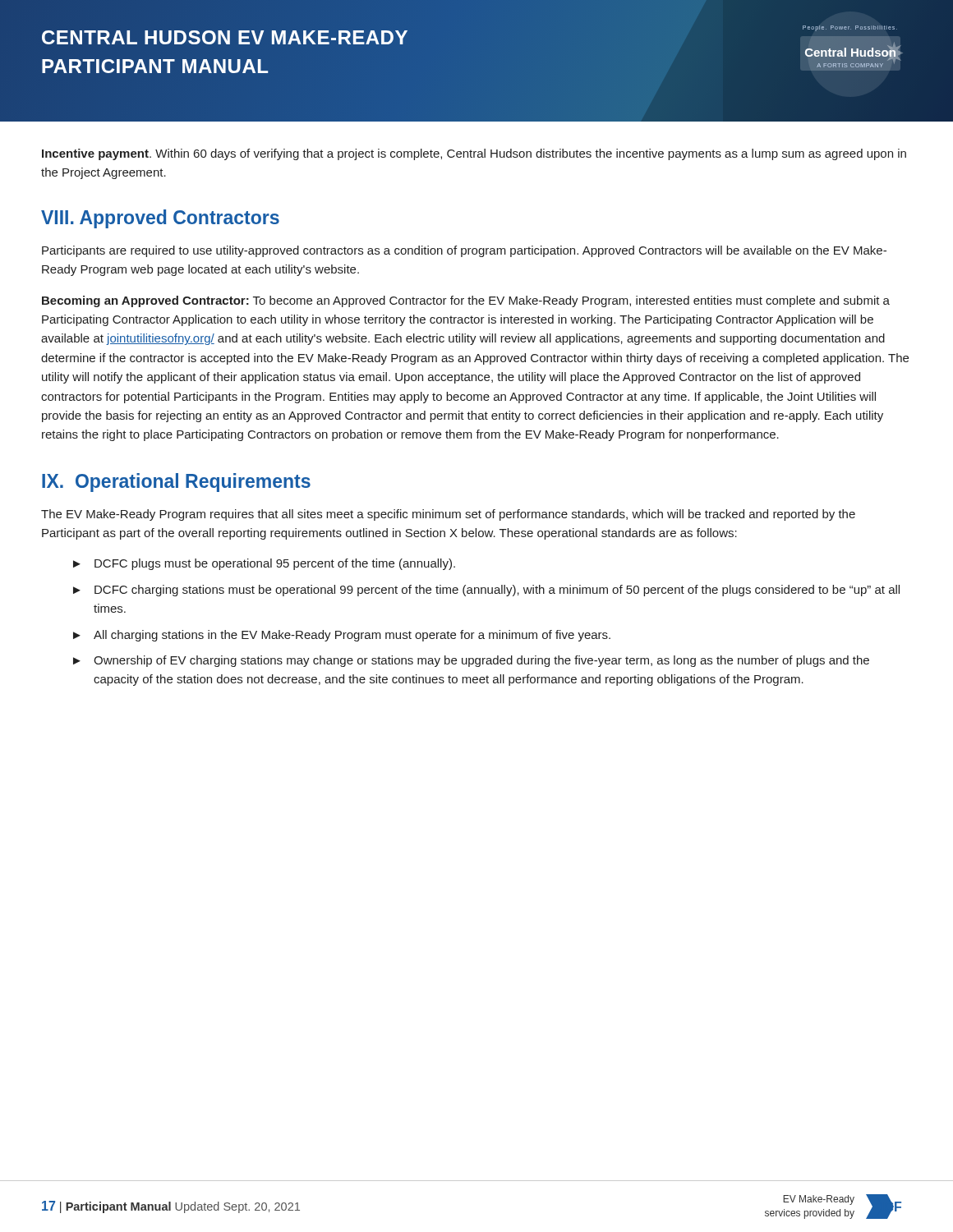The image size is (953, 1232).
Task: Point to the passage starting "VIII. Approved Contractors"
Action: [x=160, y=218]
